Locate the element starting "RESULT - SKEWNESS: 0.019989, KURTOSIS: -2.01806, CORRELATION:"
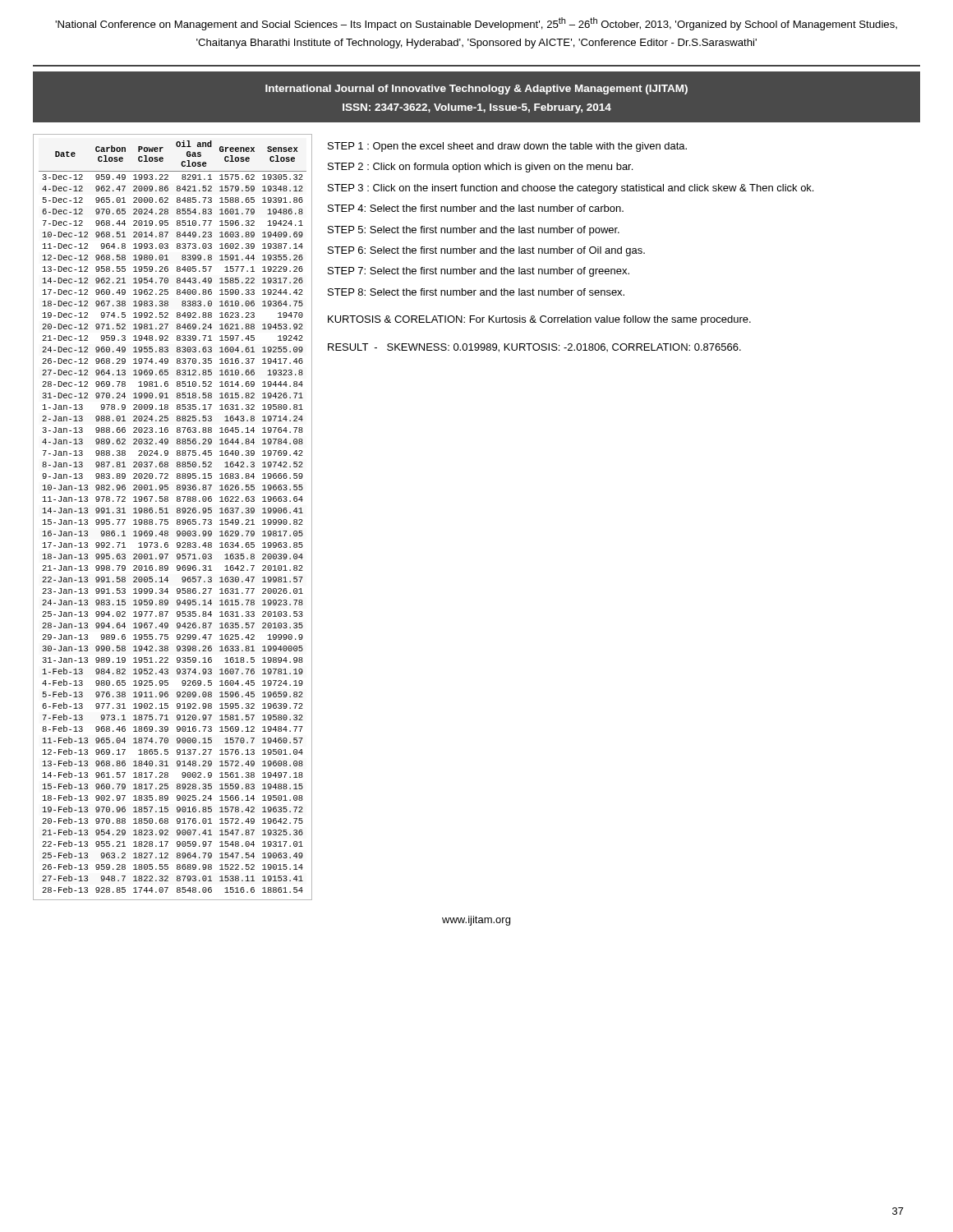953x1232 pixels. tap(534, 347)
